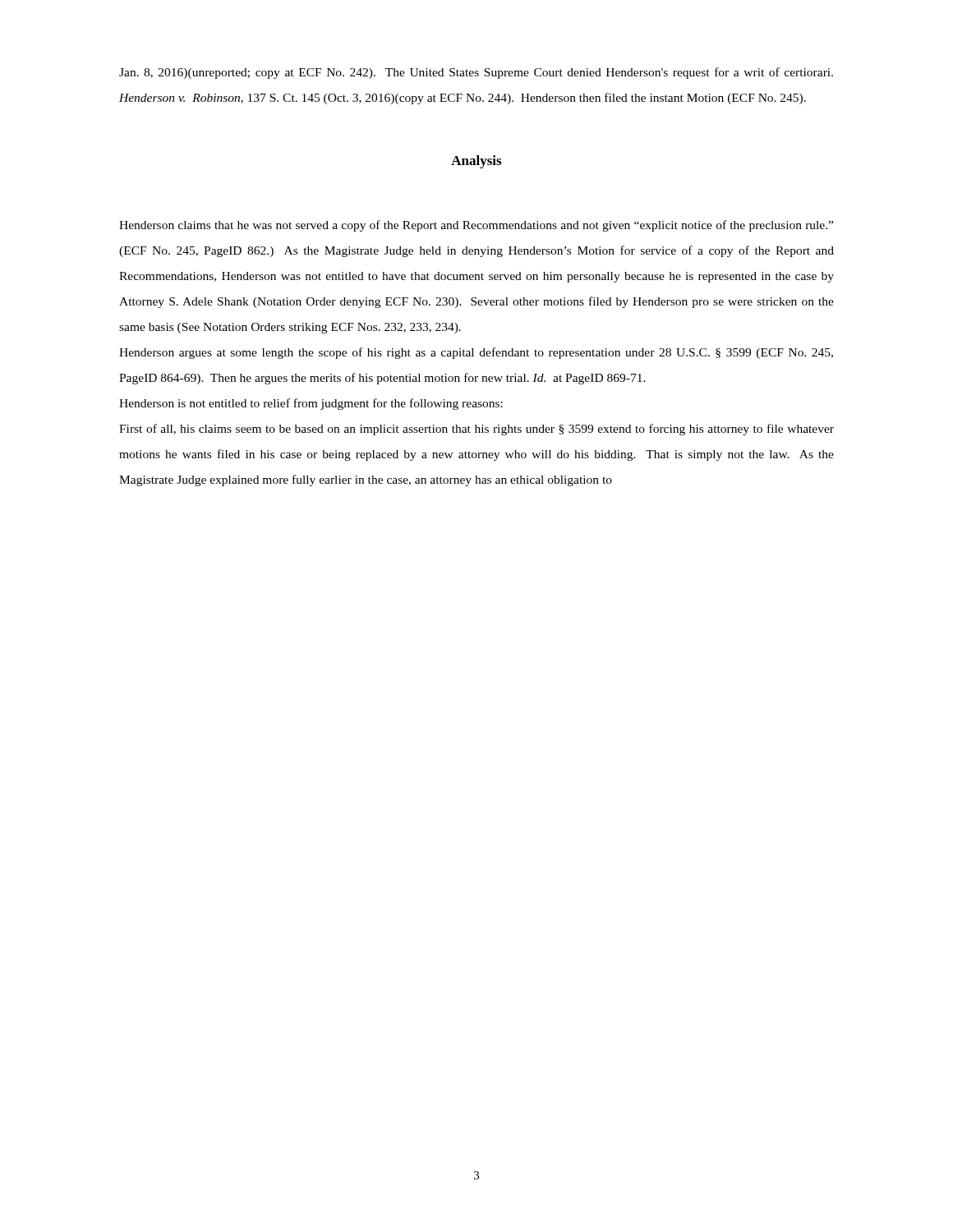Click the passage that begins "Jan. 8, 2016)(unreported; copy at ECF No."
953x1232 pixels.
coord(476,85)
